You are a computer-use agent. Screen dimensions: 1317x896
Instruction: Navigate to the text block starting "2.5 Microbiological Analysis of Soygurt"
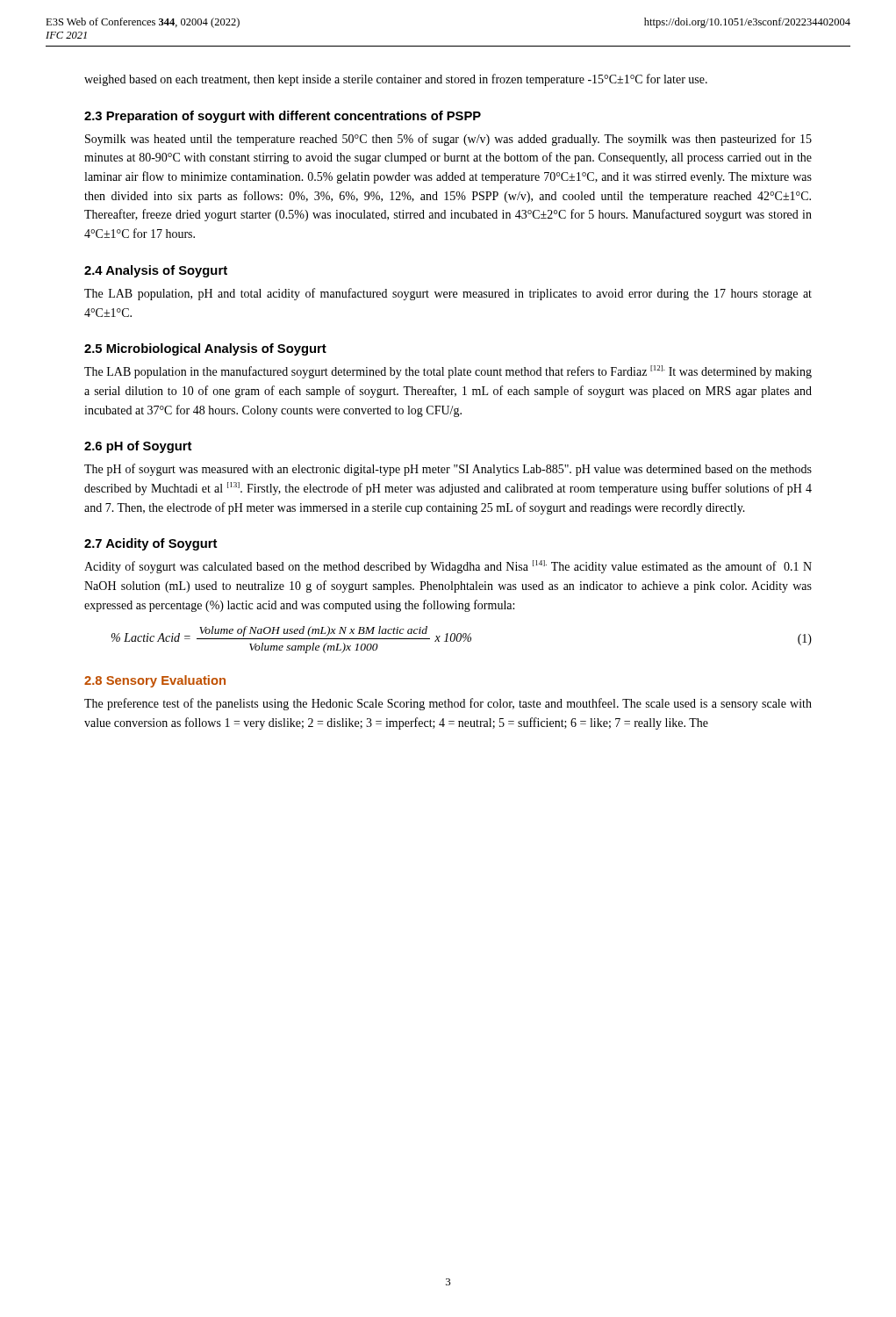(x=205, y=349)
